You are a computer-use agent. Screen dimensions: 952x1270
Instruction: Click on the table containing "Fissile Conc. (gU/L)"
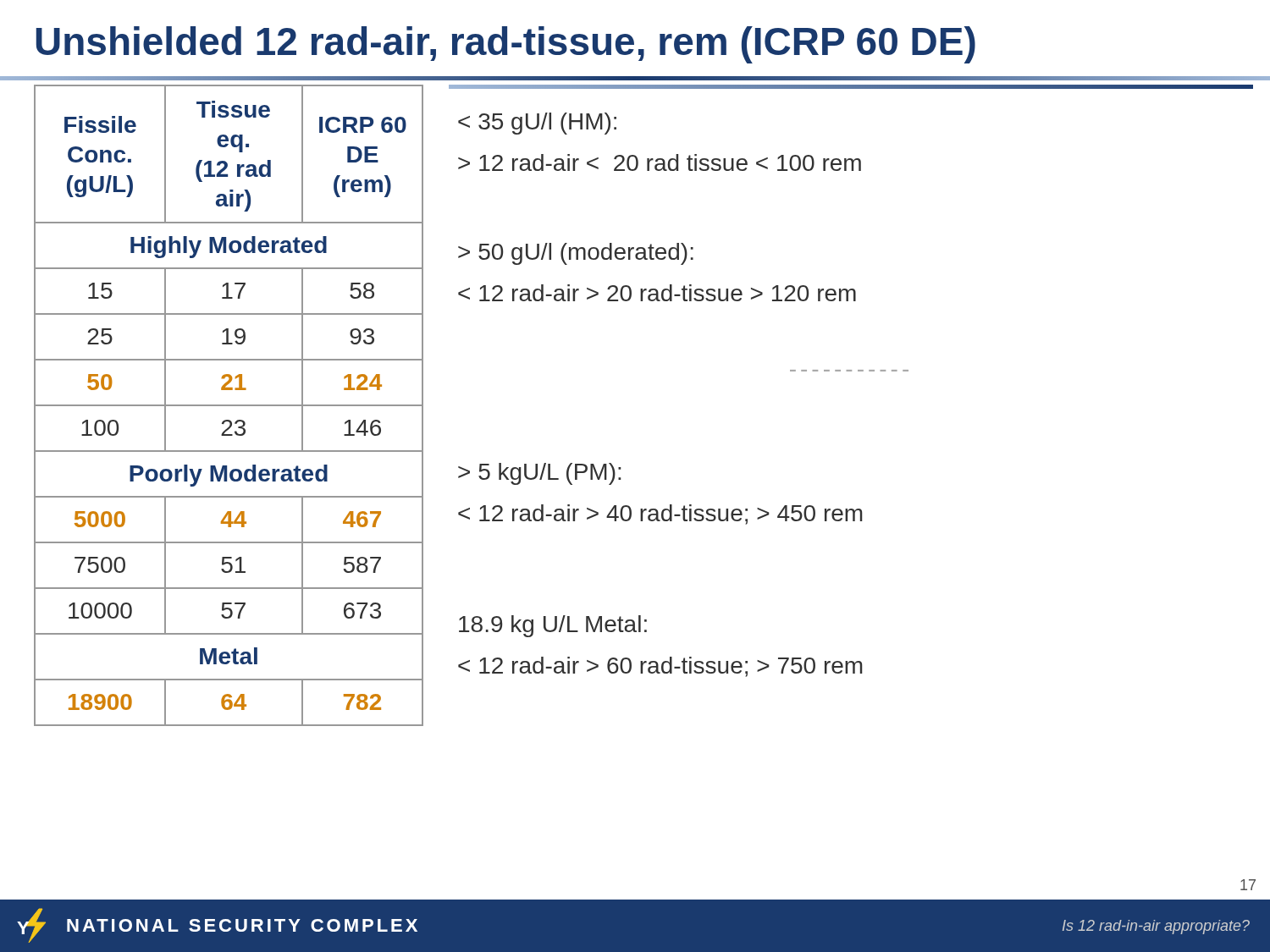pyautogui.click(x=229, y=405)
